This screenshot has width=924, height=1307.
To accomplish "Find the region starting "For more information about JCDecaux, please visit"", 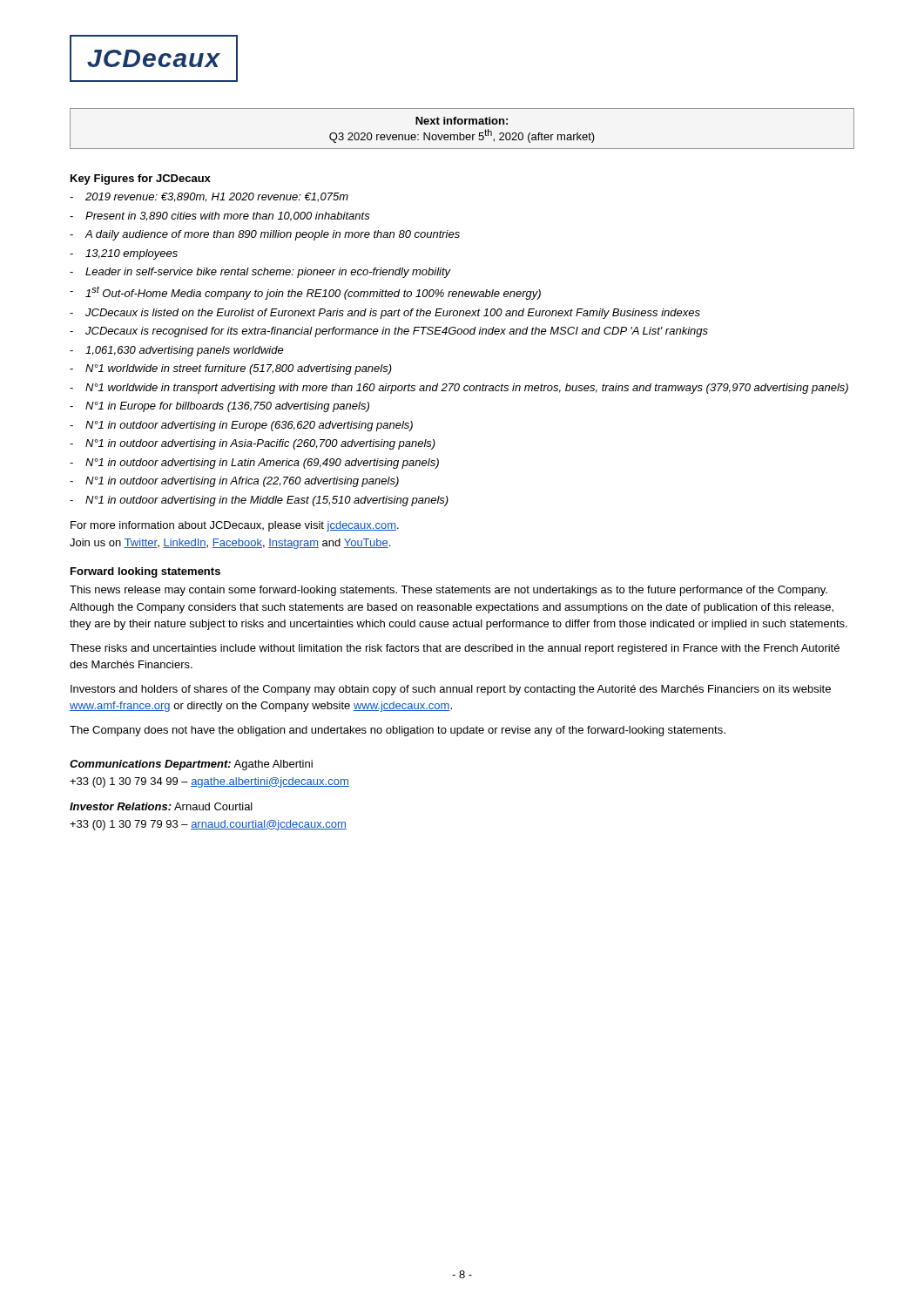I will (235, 534).
